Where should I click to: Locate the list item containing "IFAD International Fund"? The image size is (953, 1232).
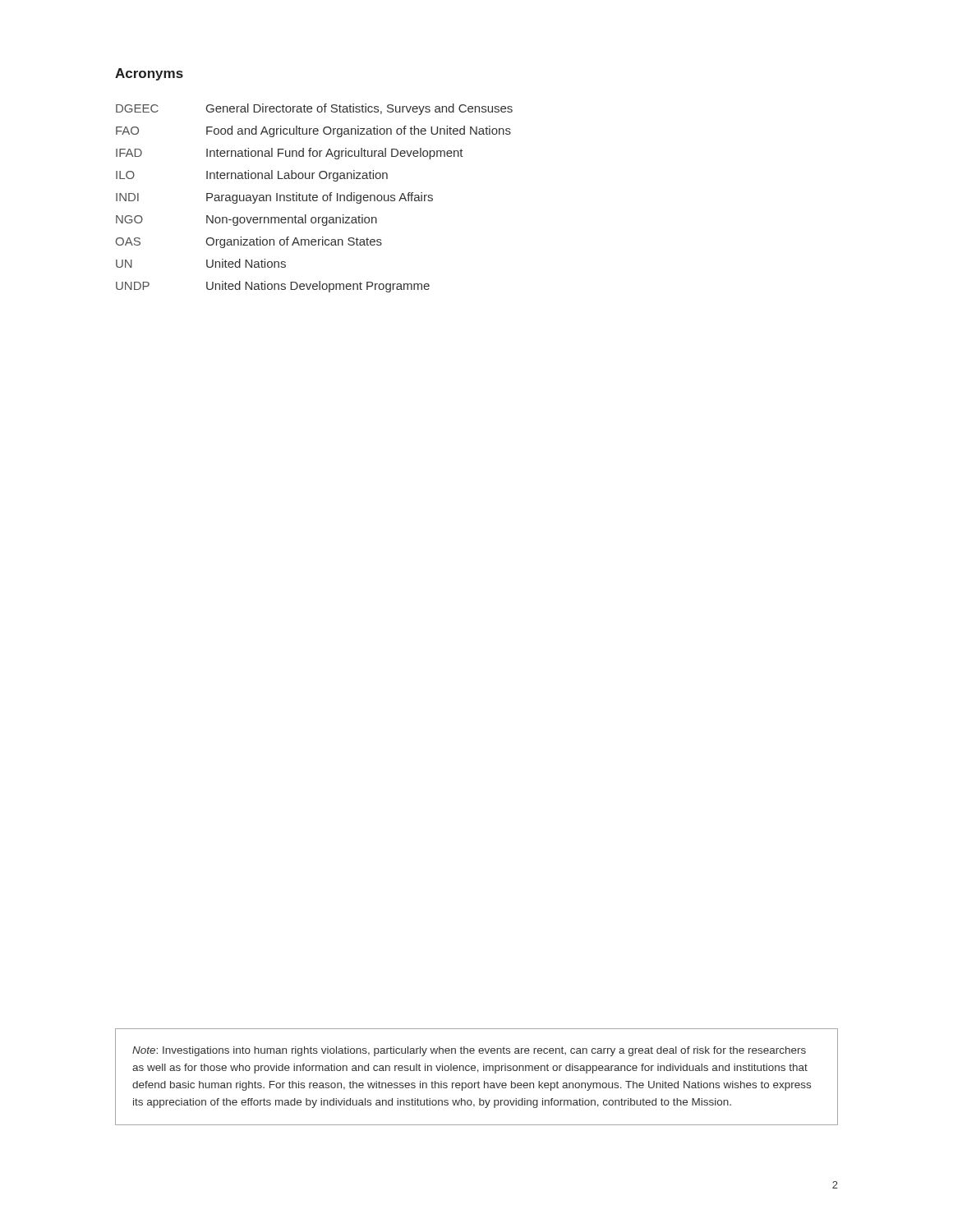click(290, 154)
